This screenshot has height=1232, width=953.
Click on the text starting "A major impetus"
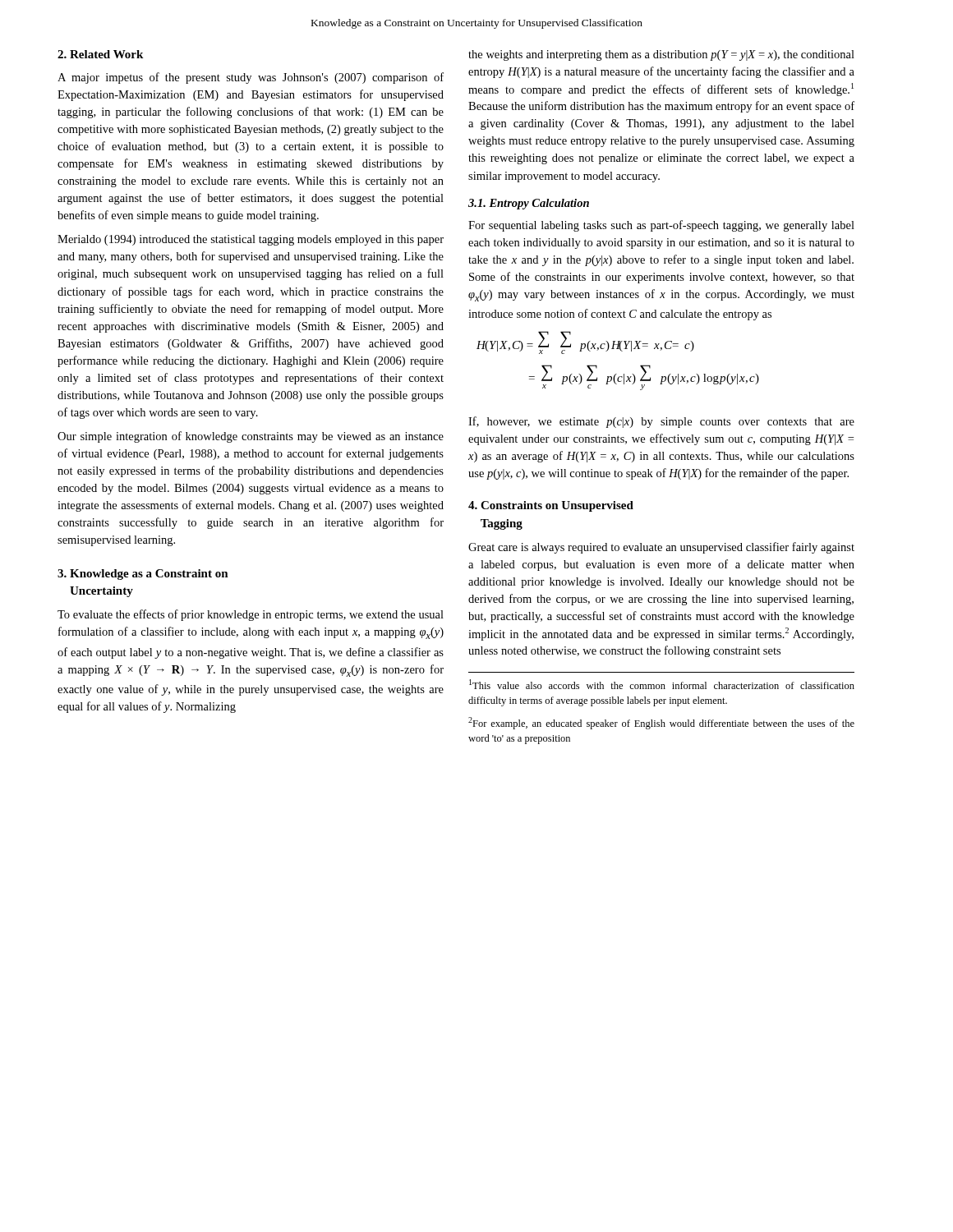(251, 147)
